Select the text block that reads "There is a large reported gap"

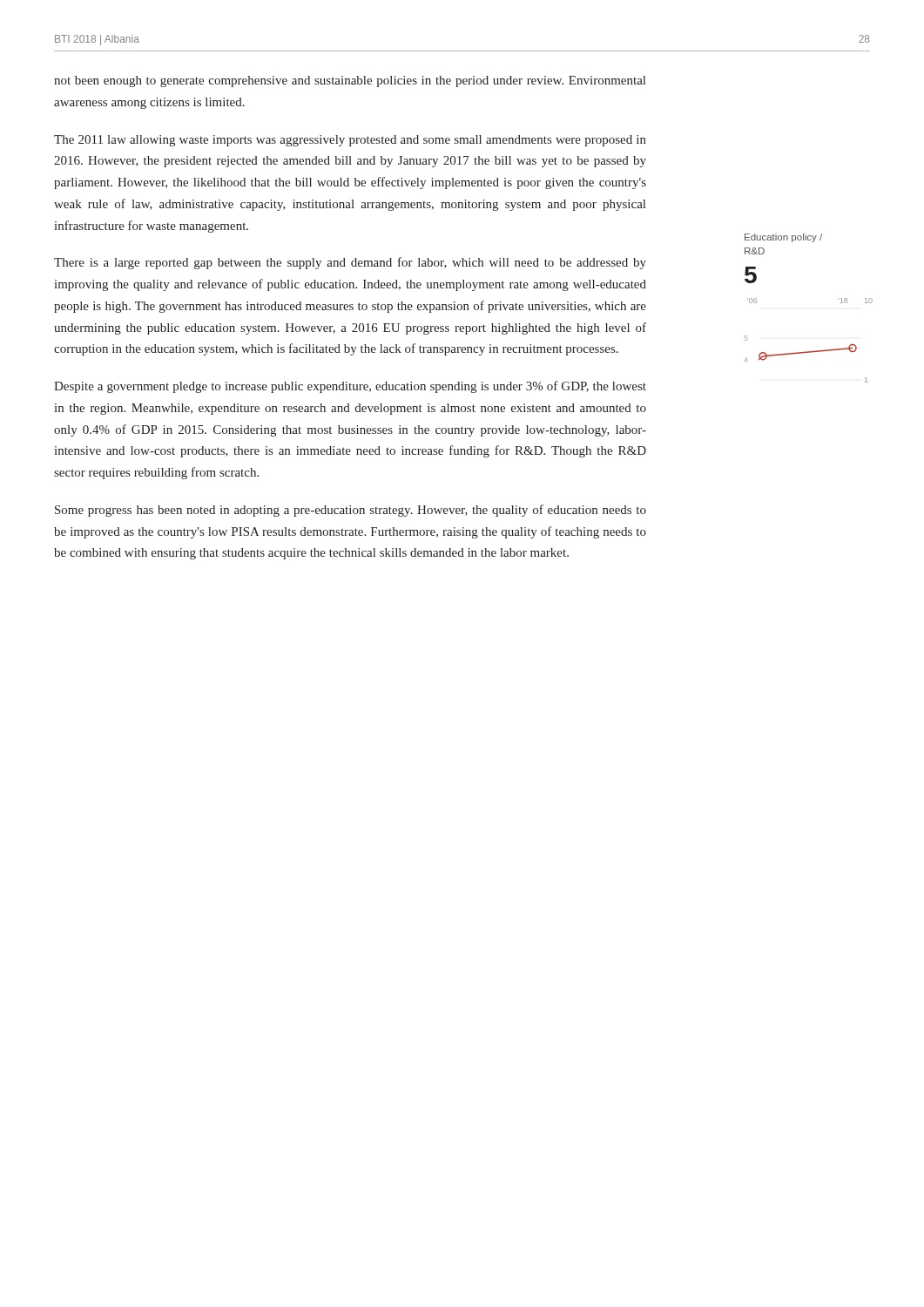click(x=350, y=306)
